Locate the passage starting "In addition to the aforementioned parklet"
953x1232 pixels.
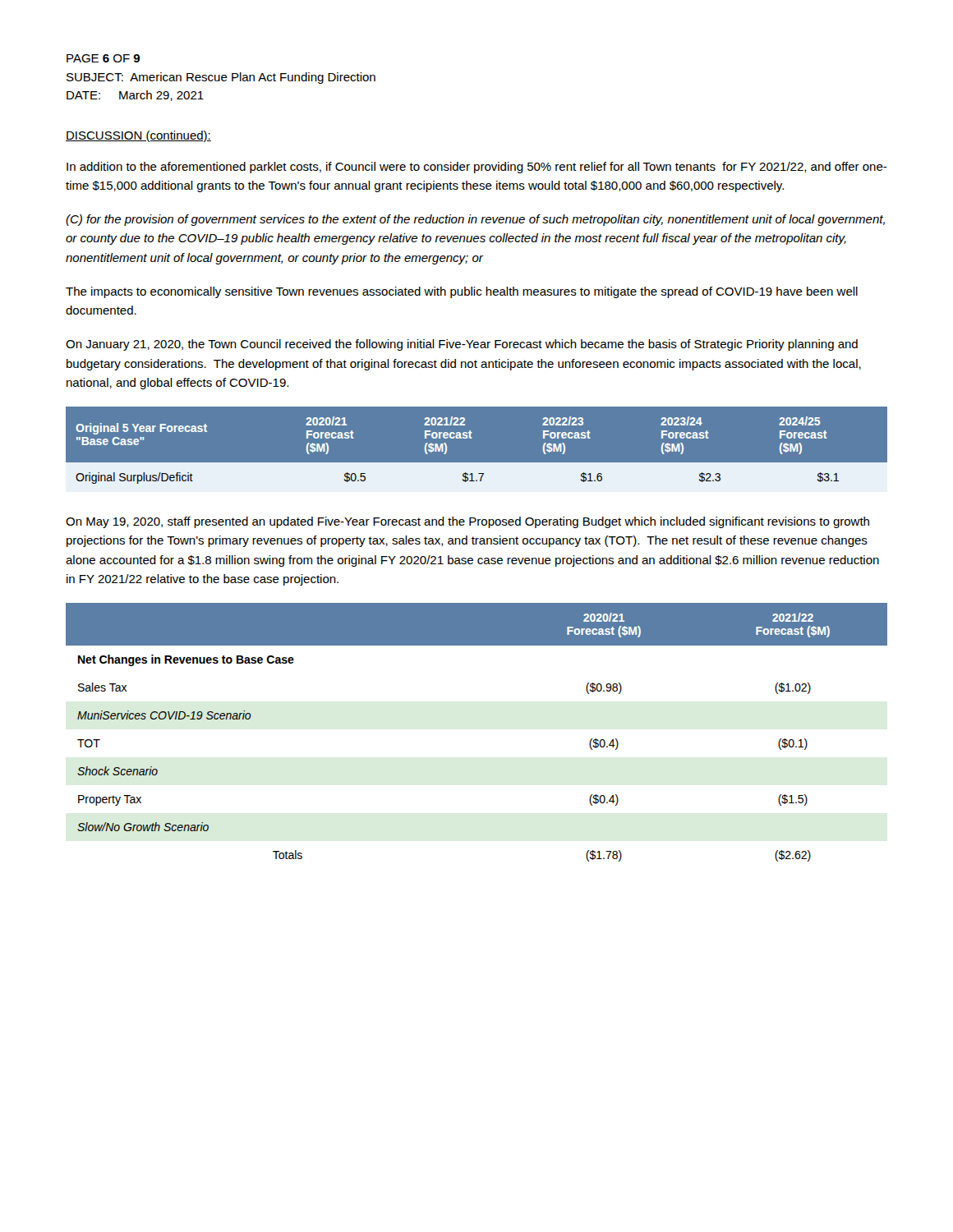coord(476,175)
